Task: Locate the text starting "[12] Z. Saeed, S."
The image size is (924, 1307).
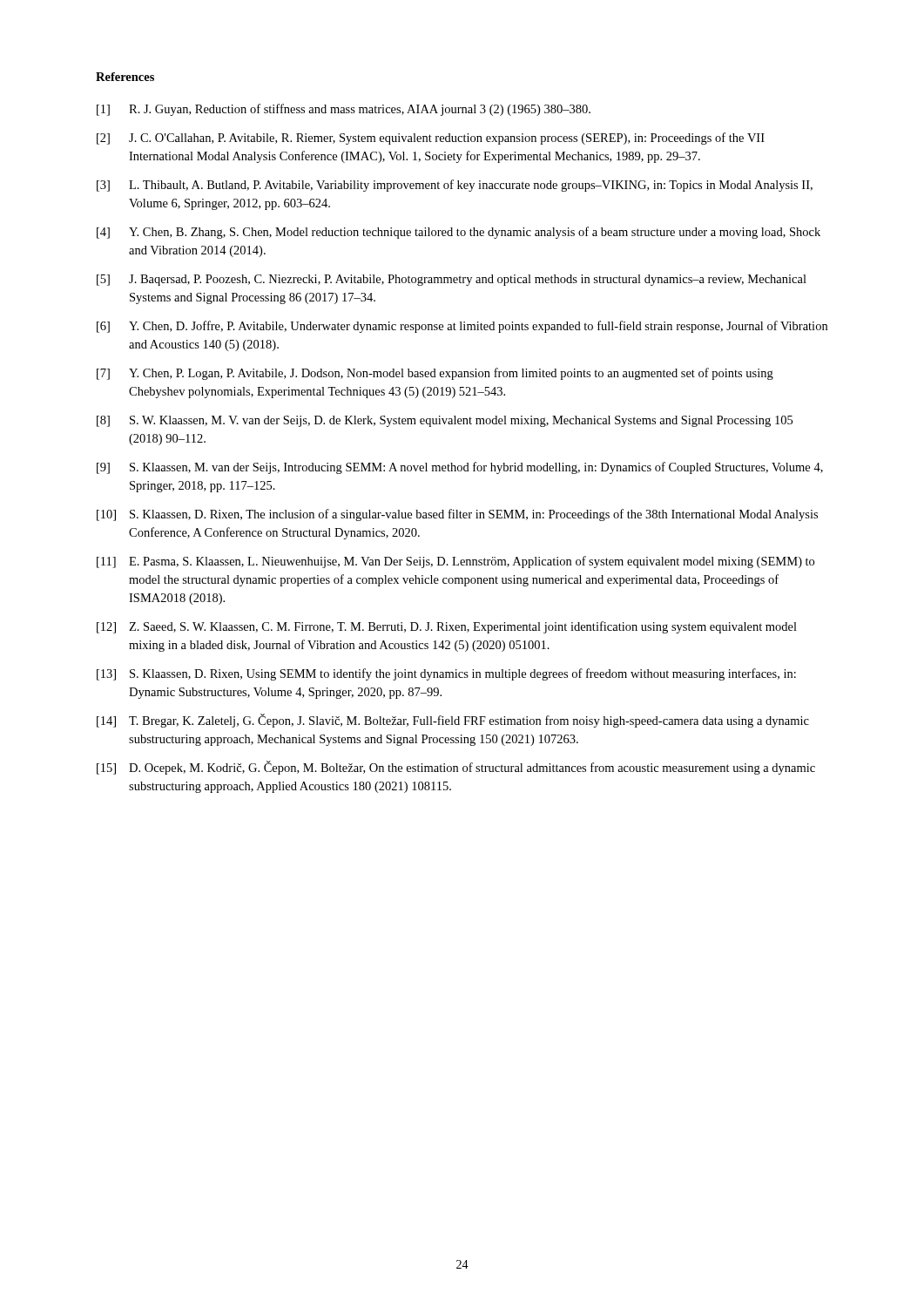Action: pos(462,636)
